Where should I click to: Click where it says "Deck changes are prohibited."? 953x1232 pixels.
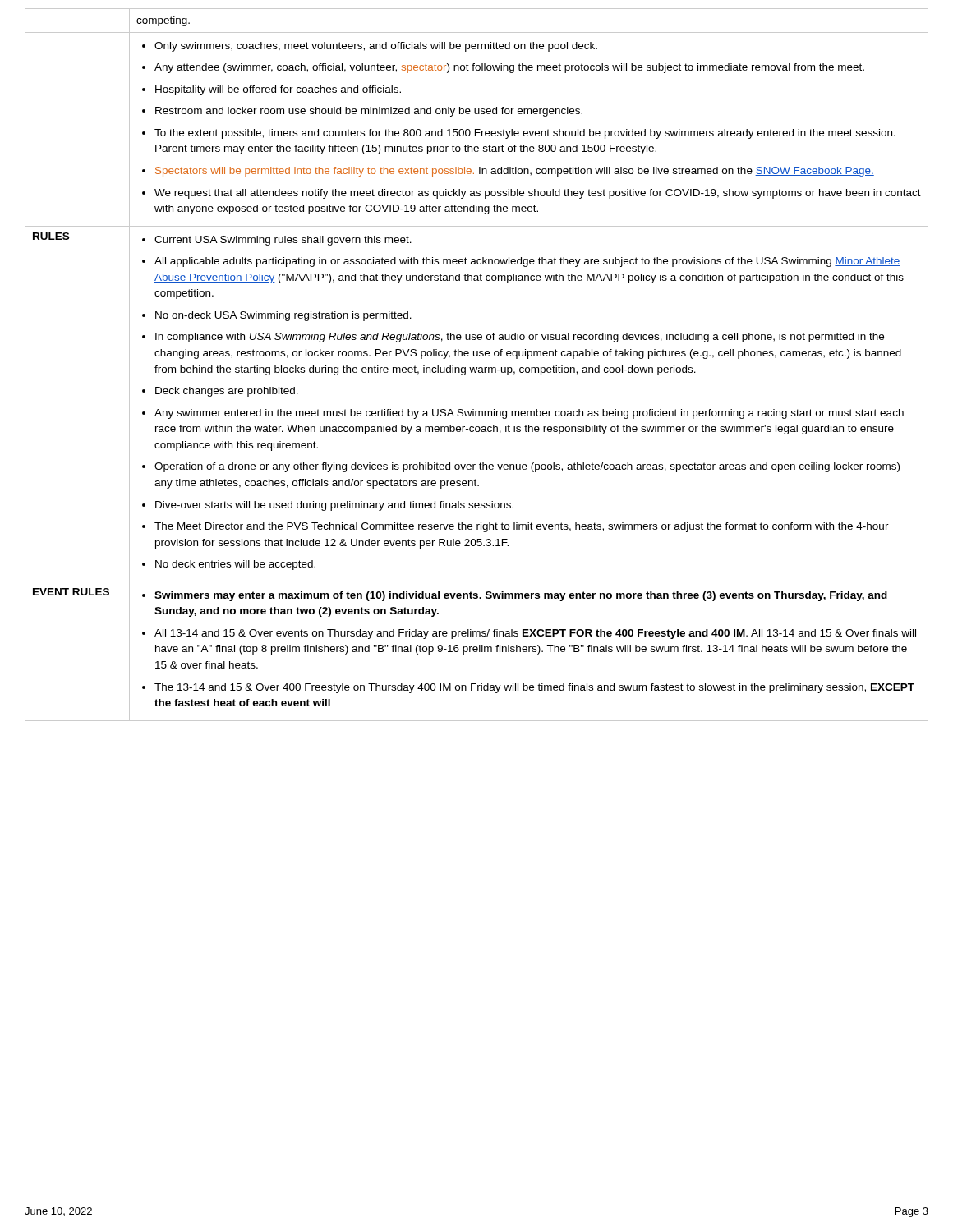click(227, 391)
